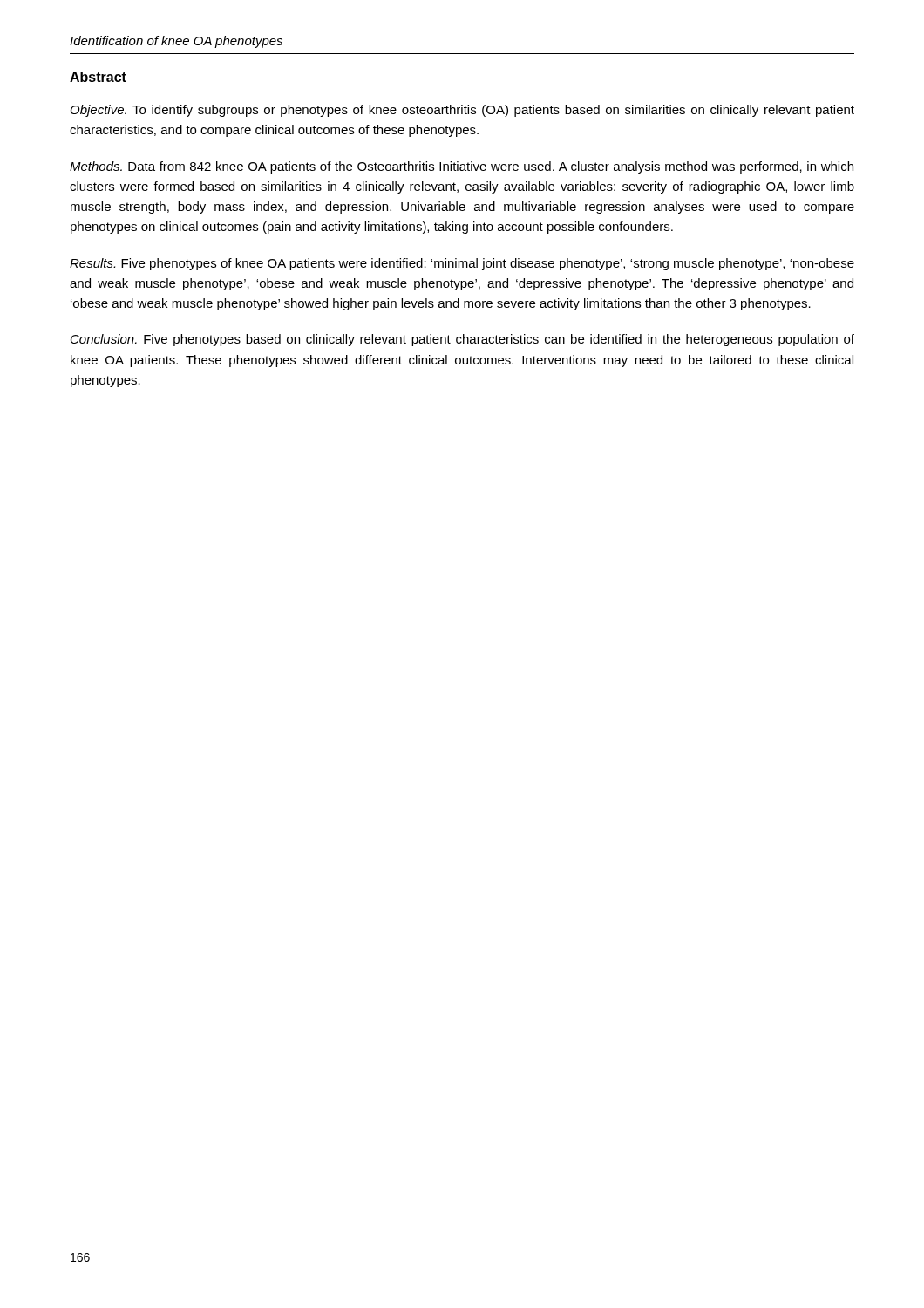This screenshot has width=924, height=1308.
Task: Locate the element starting "Results. Five phenotypes of"
Action: [x=462, y=283]
